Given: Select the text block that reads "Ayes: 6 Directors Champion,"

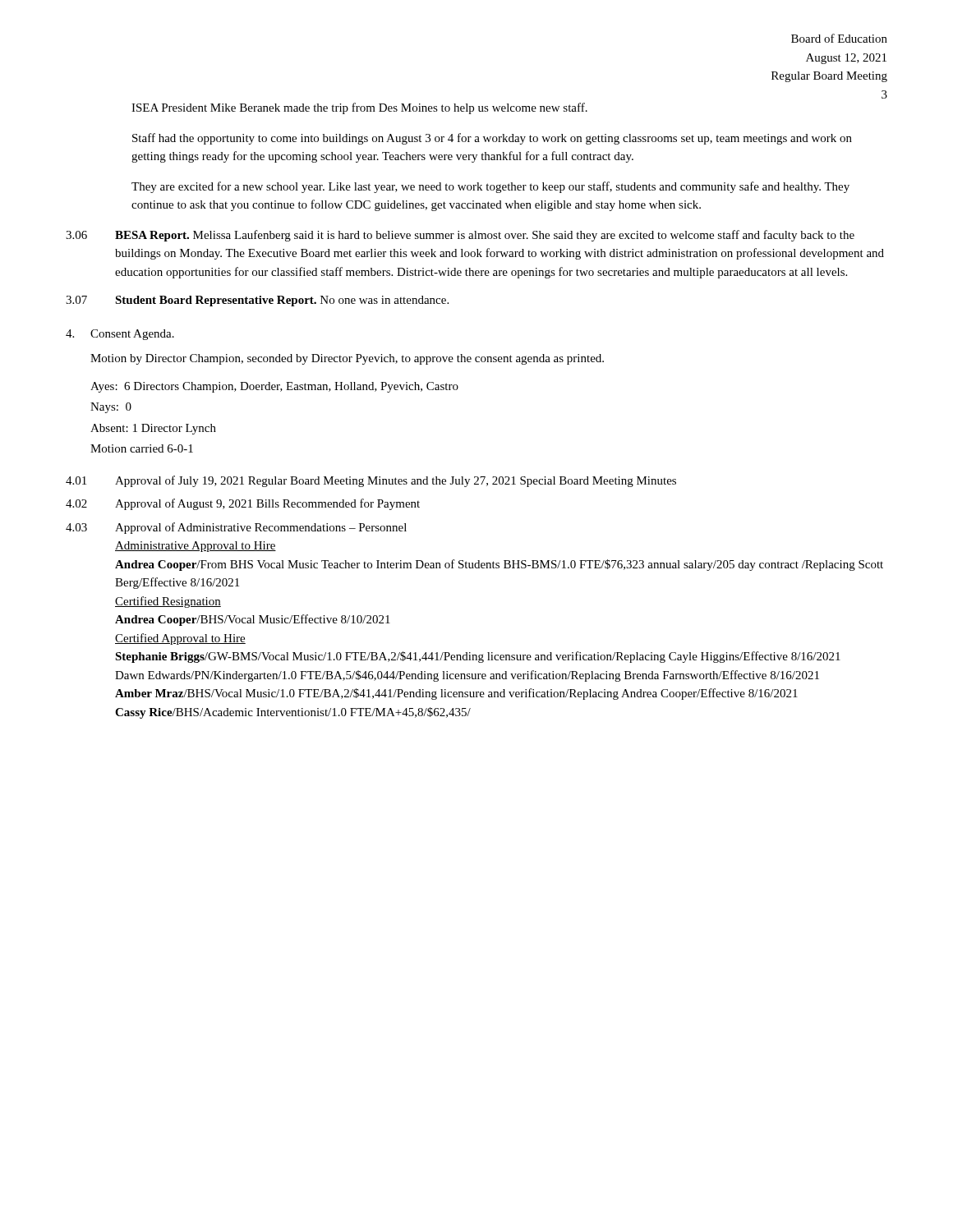Looking at the screenshot, I should [x=274, y=387].
